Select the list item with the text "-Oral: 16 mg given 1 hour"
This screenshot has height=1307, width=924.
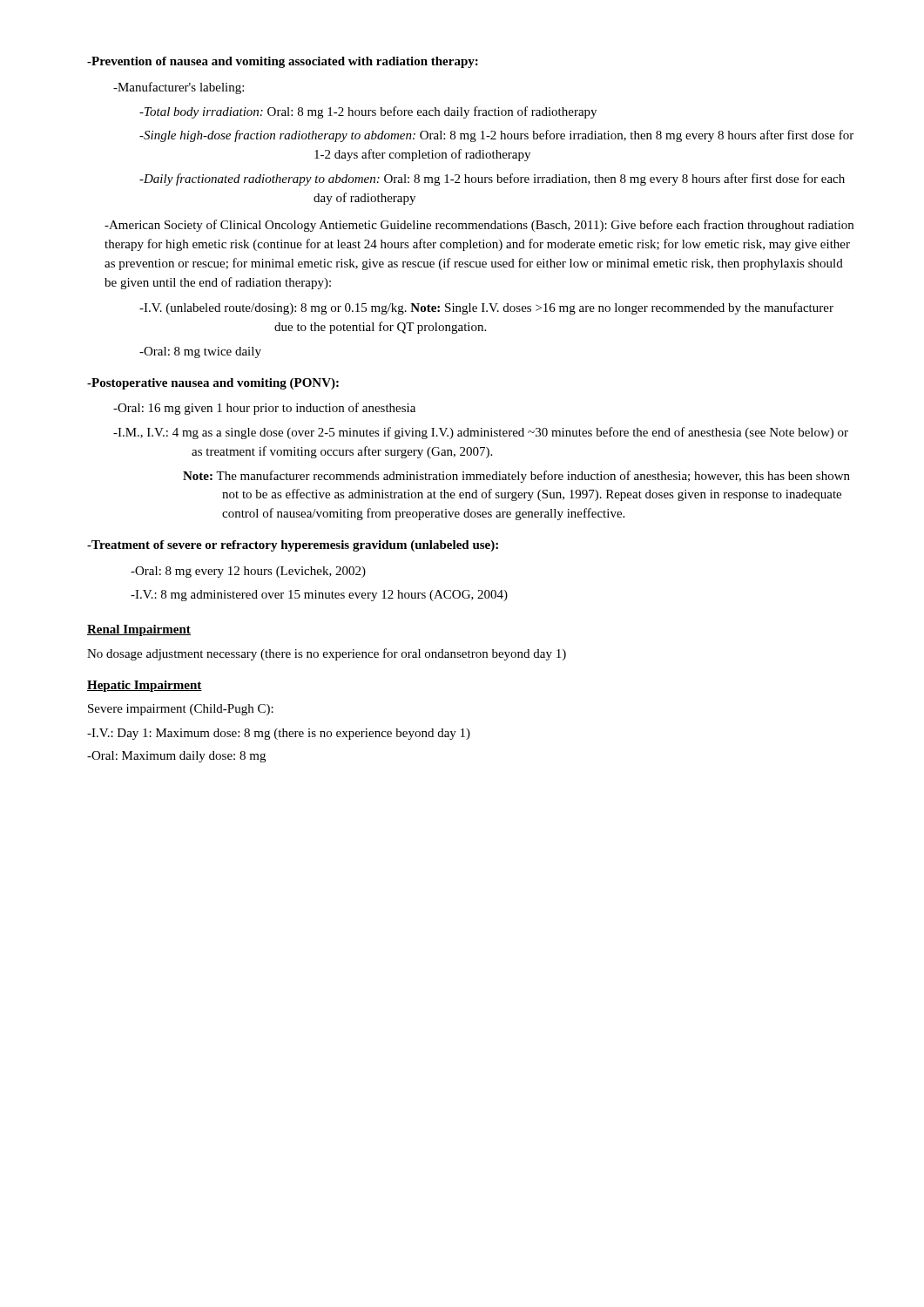point(264,408)
